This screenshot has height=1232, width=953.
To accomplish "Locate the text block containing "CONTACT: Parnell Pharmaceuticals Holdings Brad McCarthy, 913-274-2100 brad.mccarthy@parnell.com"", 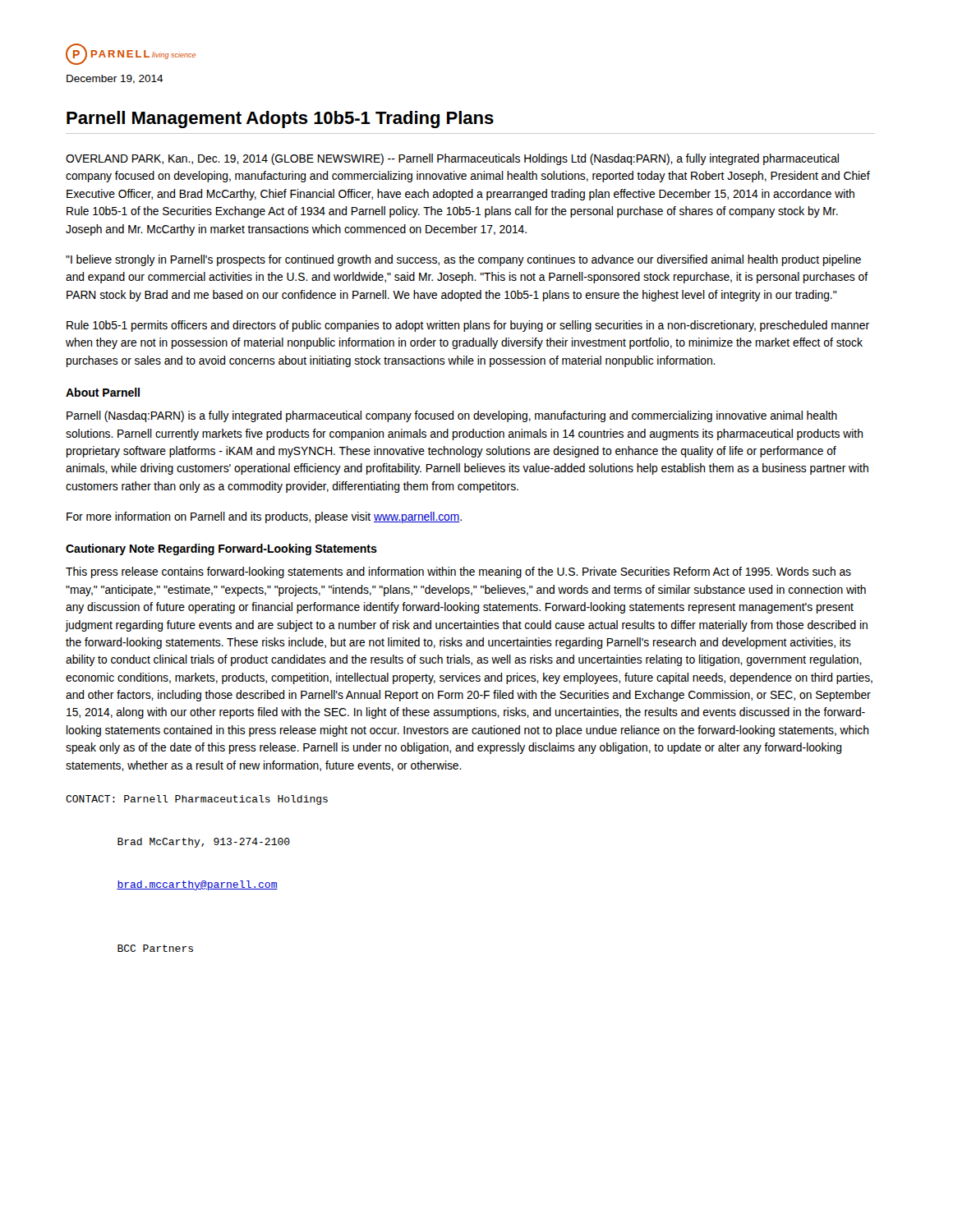I will tap(197, 874).
